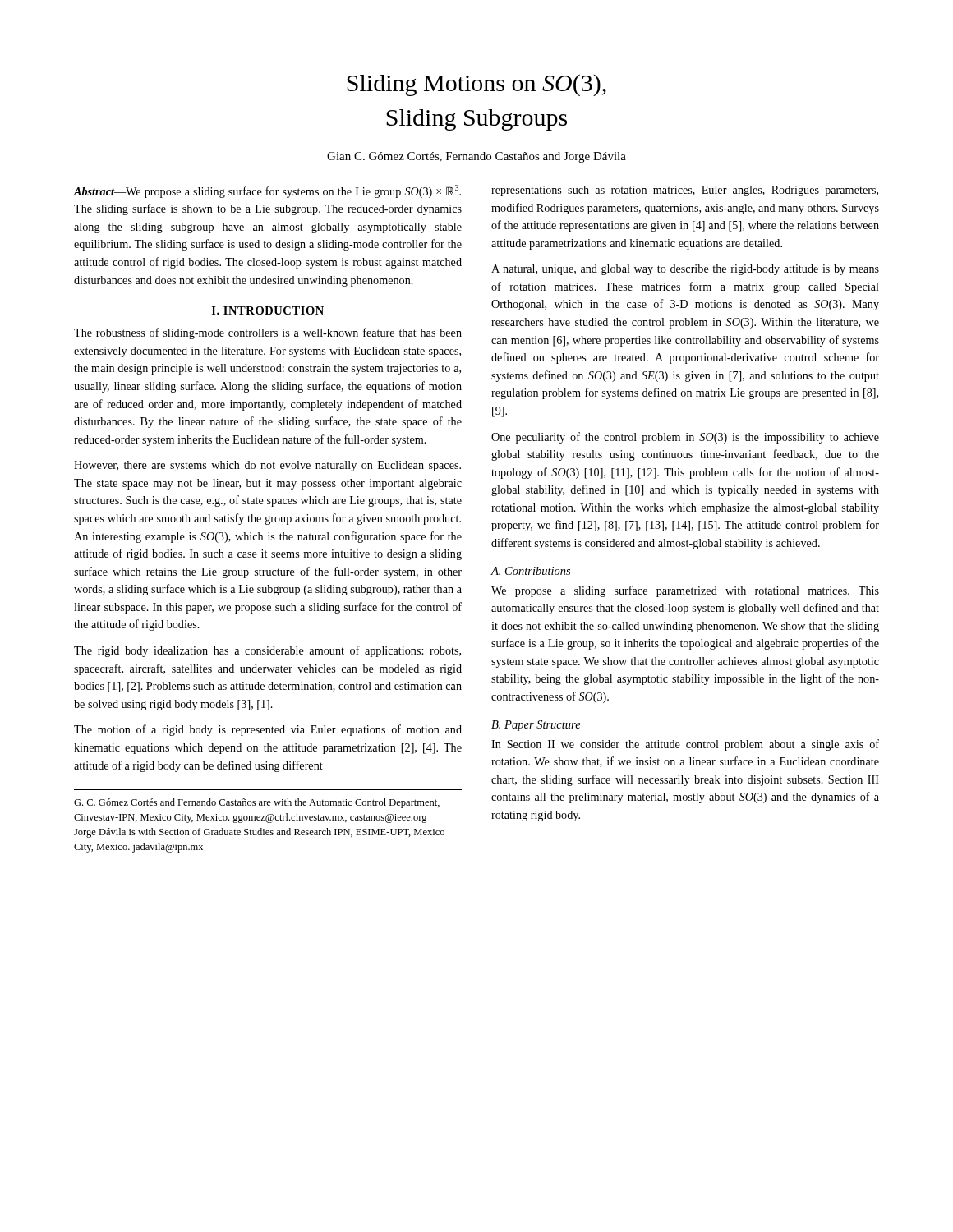The width and height of the screenshot is (953, 1232).
Task: Find the region starting "Abstract—We propose a sliding surface for"
Action: tap(268, 235)
